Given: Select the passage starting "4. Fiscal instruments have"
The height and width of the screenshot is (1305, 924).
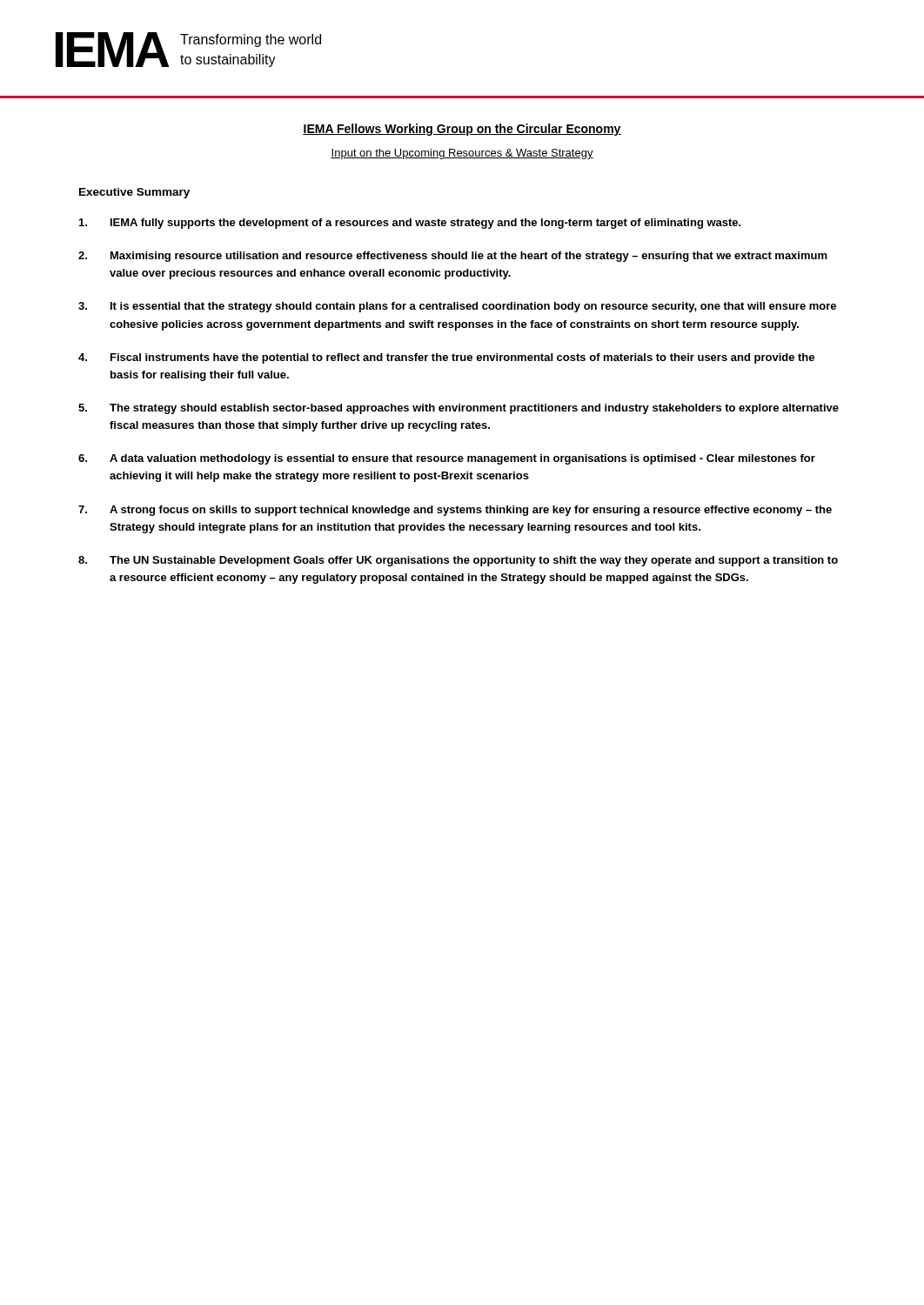Looking at the screenshot, I should 462,366.
